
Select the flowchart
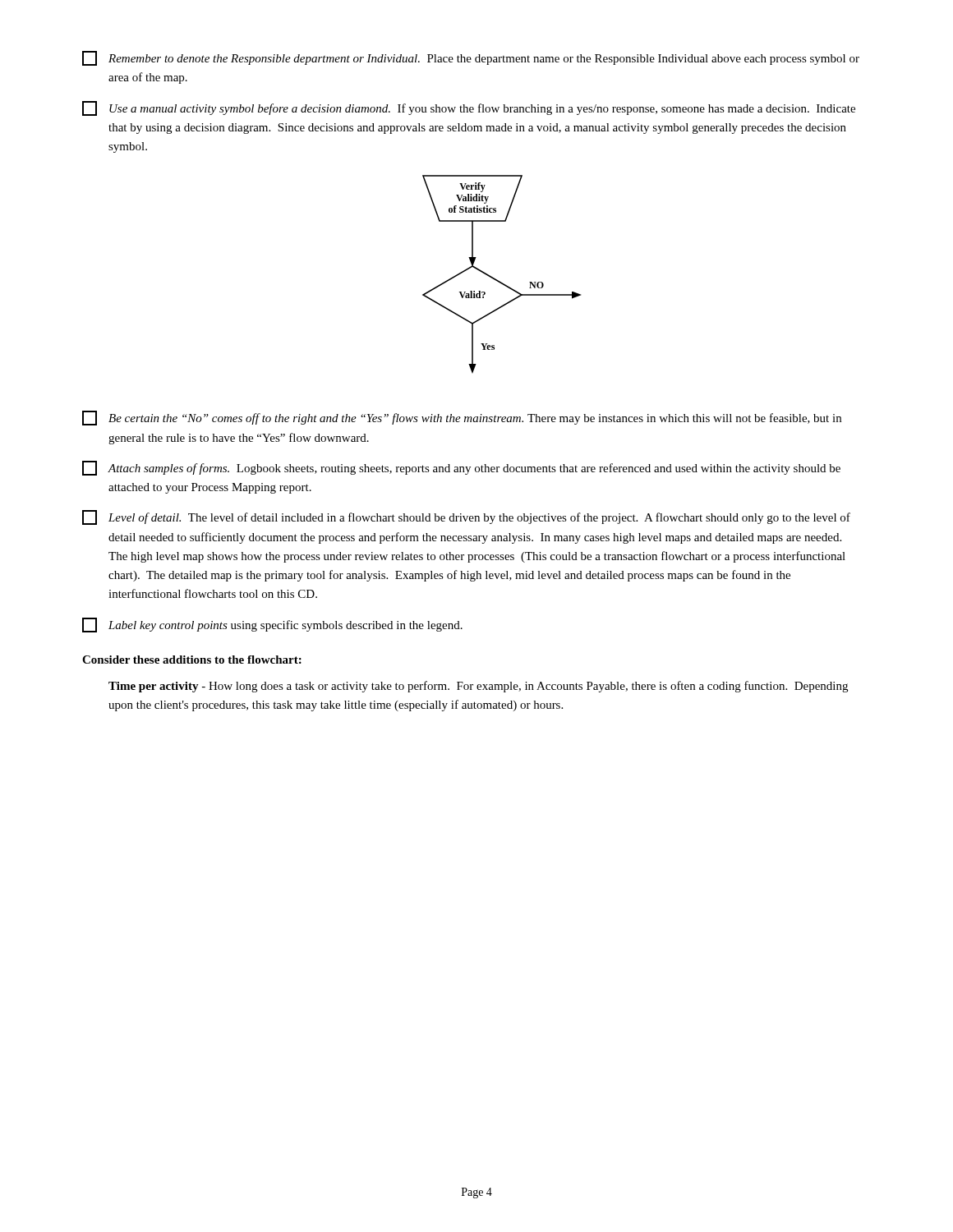point(472,276)
